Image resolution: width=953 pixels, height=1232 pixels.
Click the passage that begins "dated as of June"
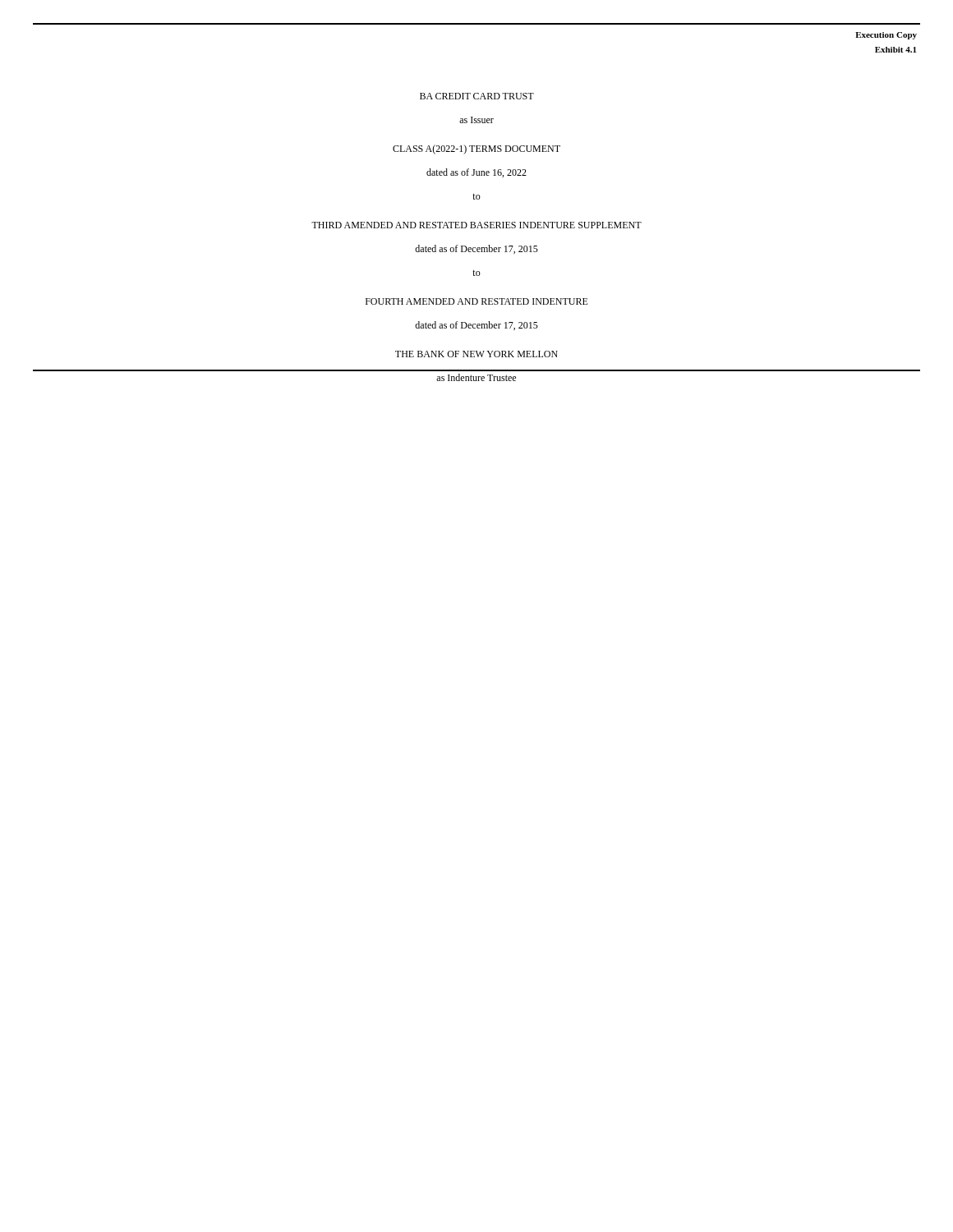476,172
